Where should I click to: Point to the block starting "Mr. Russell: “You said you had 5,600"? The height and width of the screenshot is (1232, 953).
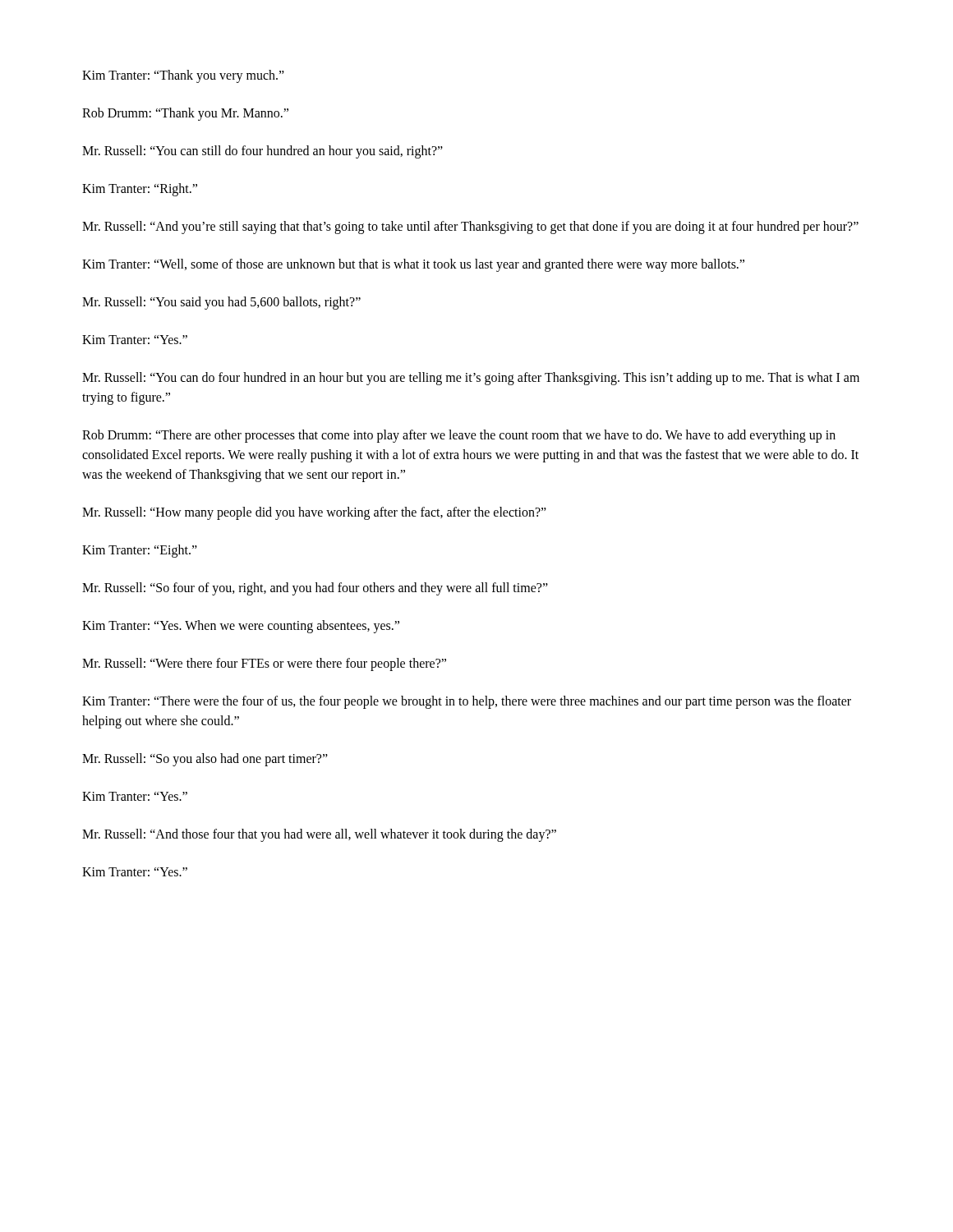(222, 302)
